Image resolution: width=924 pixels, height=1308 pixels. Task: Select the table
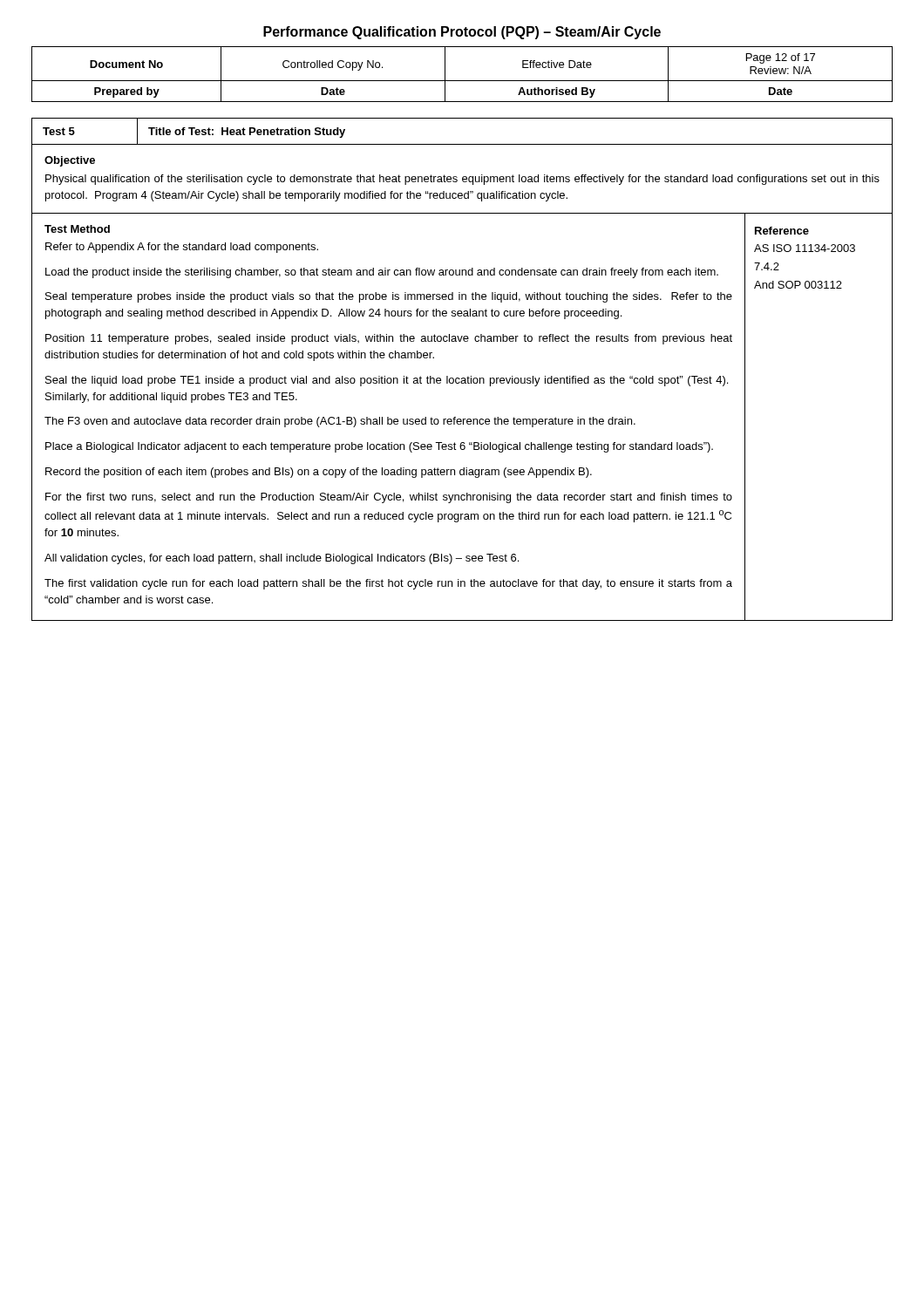462,74
